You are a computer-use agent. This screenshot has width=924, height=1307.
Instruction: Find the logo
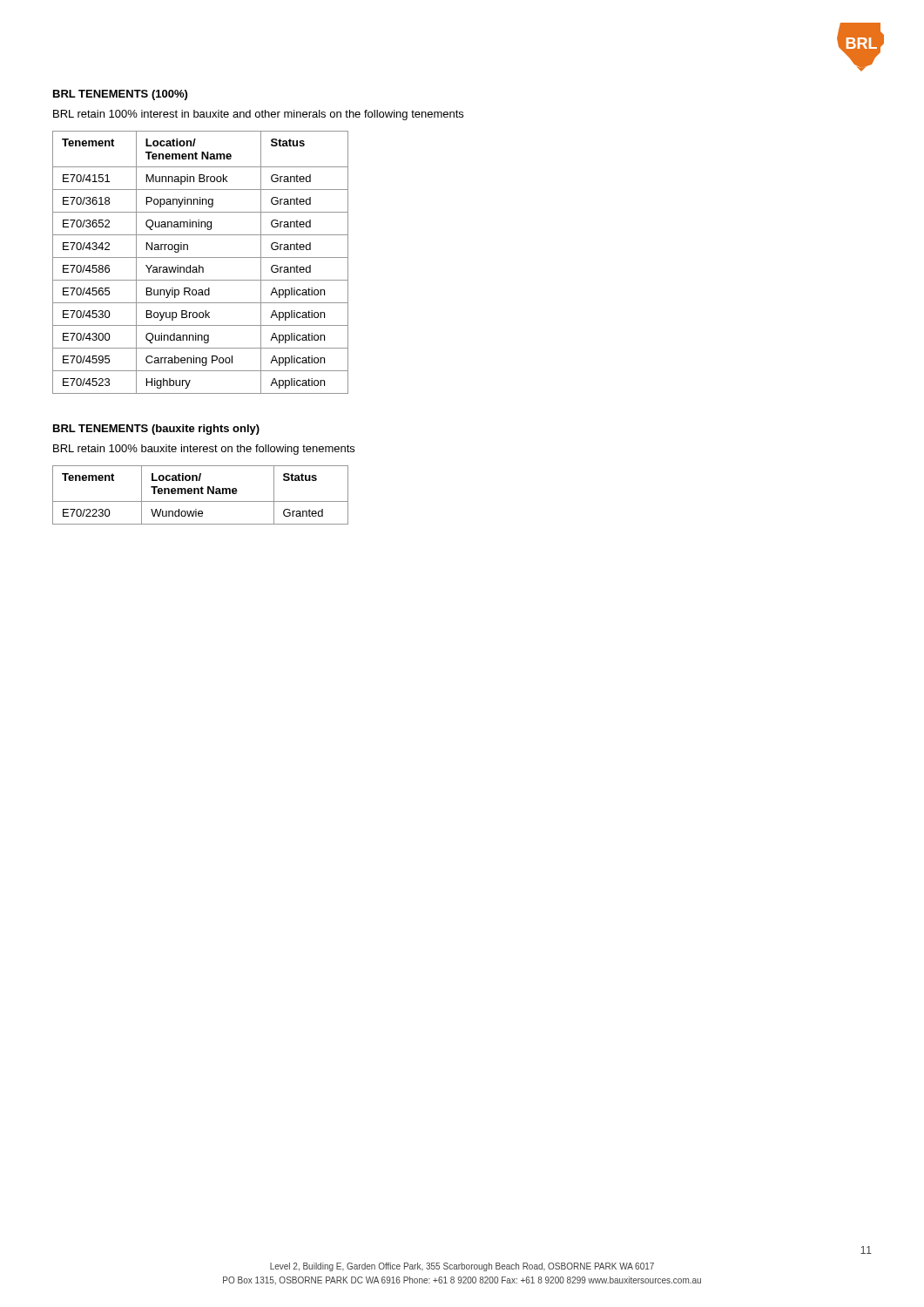click(861, 45)
